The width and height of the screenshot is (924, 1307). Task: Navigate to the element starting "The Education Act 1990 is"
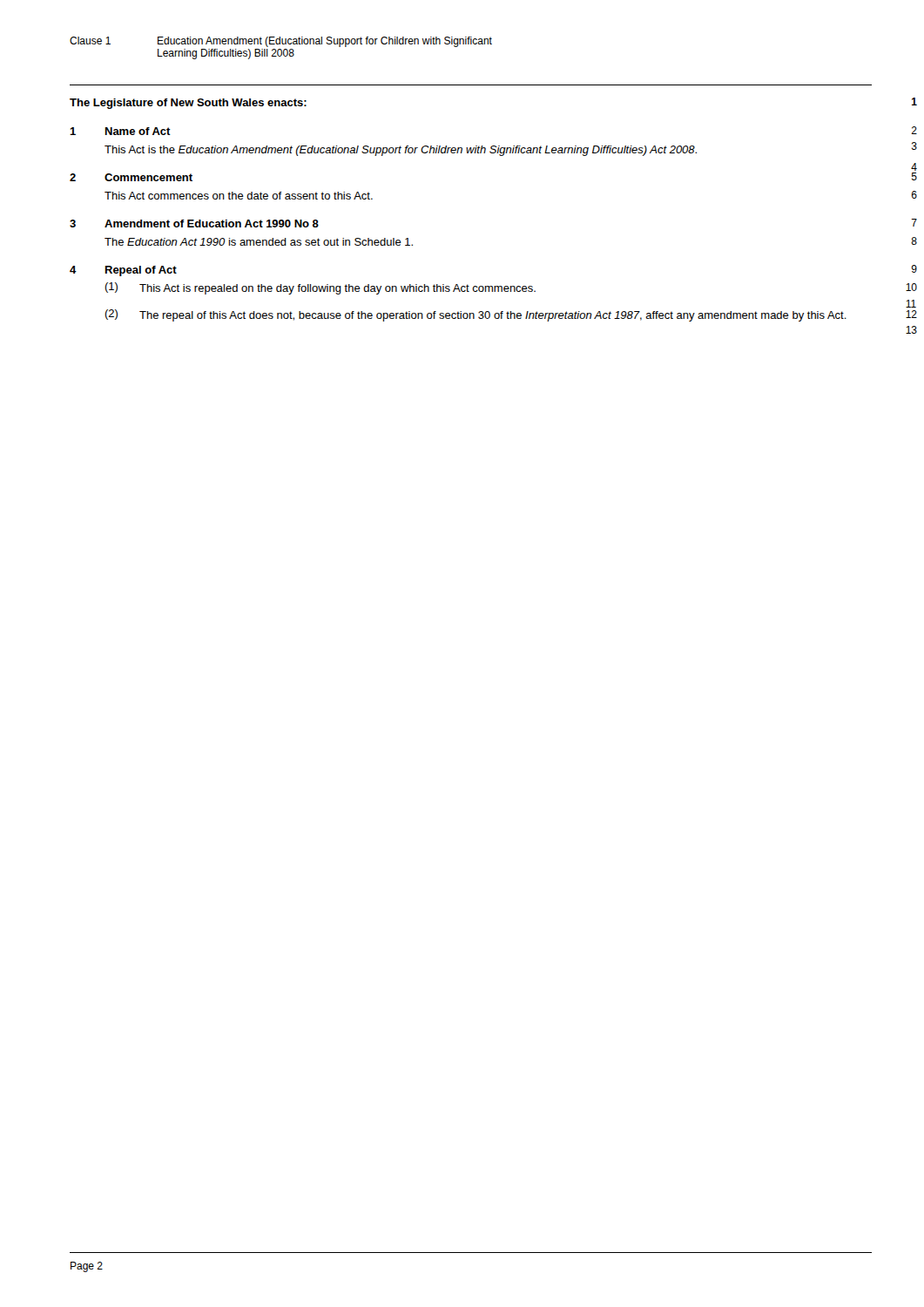(259, 242)
